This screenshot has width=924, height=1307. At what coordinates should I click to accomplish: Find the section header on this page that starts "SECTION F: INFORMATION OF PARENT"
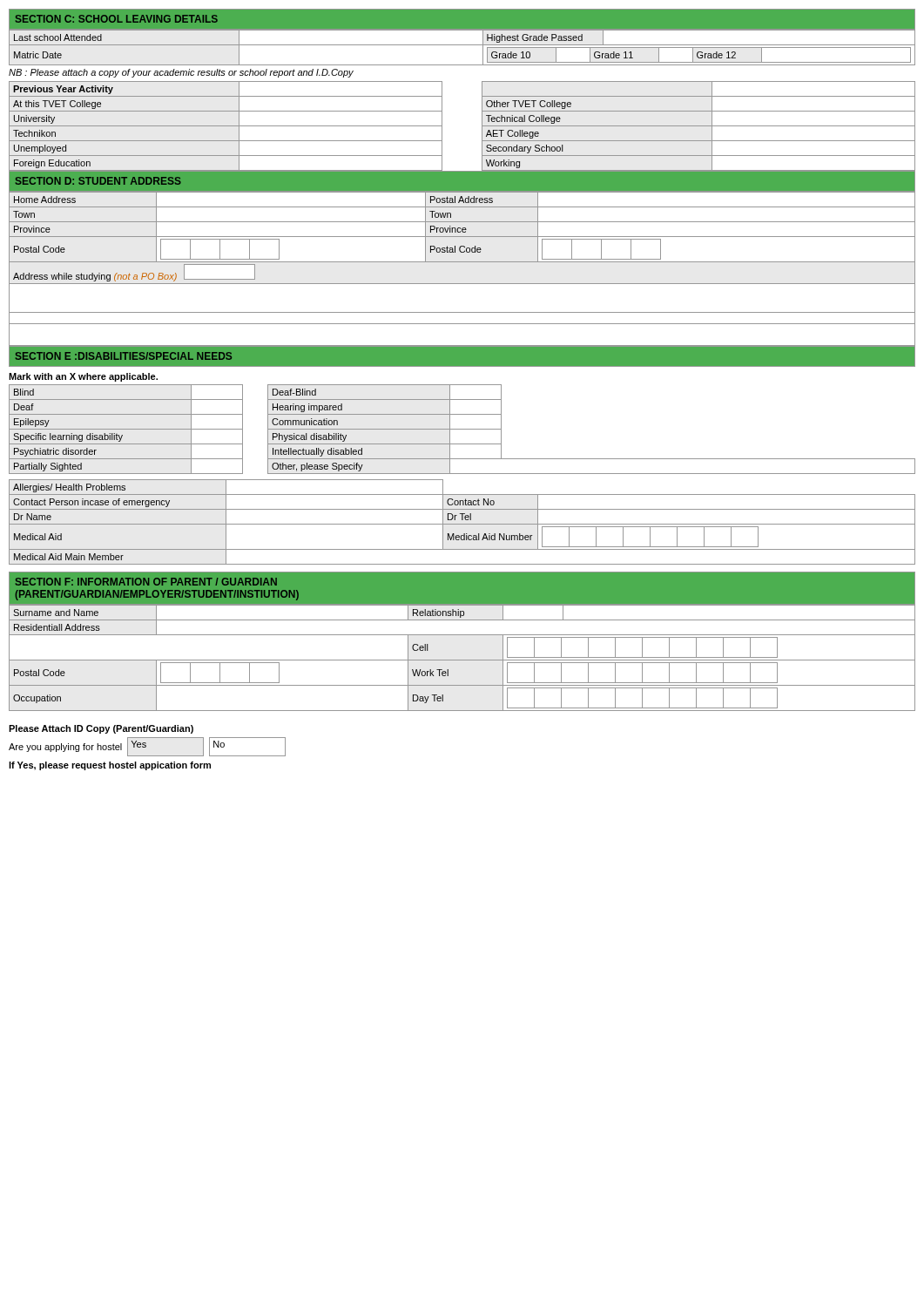[x=157, y=588]
